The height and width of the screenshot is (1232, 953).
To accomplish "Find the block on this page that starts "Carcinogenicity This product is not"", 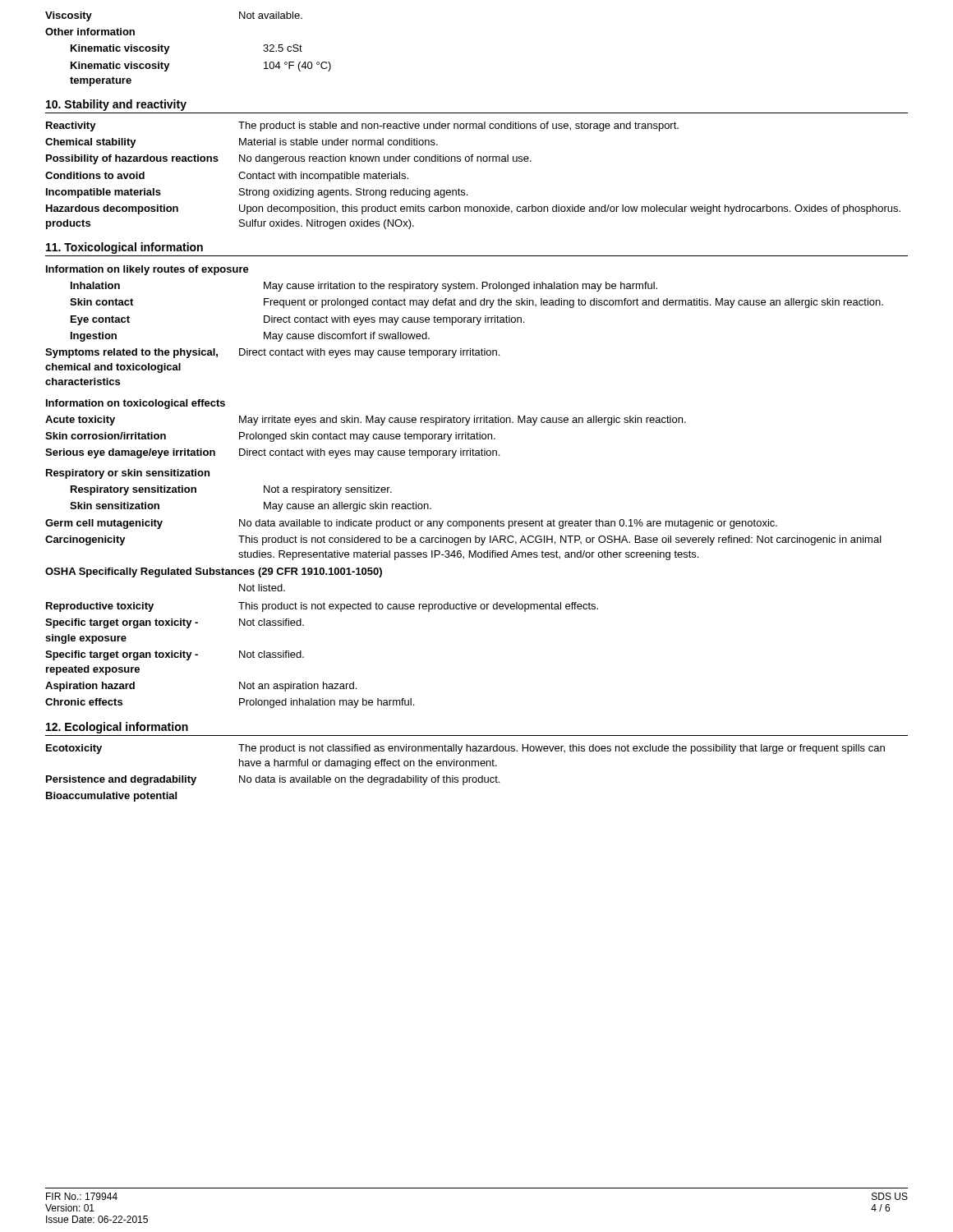I will click(476, 547).
